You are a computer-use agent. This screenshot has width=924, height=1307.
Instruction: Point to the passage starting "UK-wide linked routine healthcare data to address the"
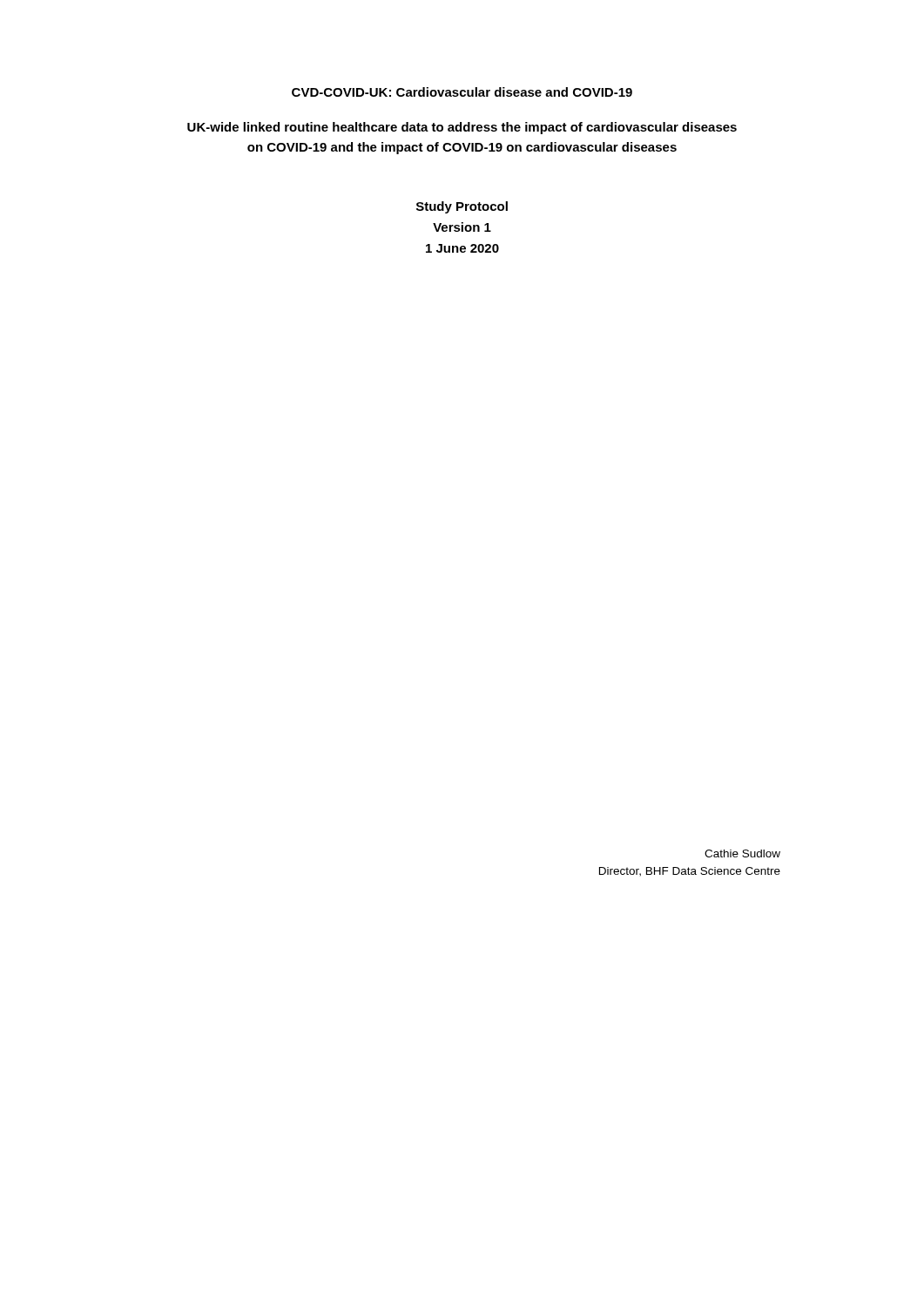(462, 137)
